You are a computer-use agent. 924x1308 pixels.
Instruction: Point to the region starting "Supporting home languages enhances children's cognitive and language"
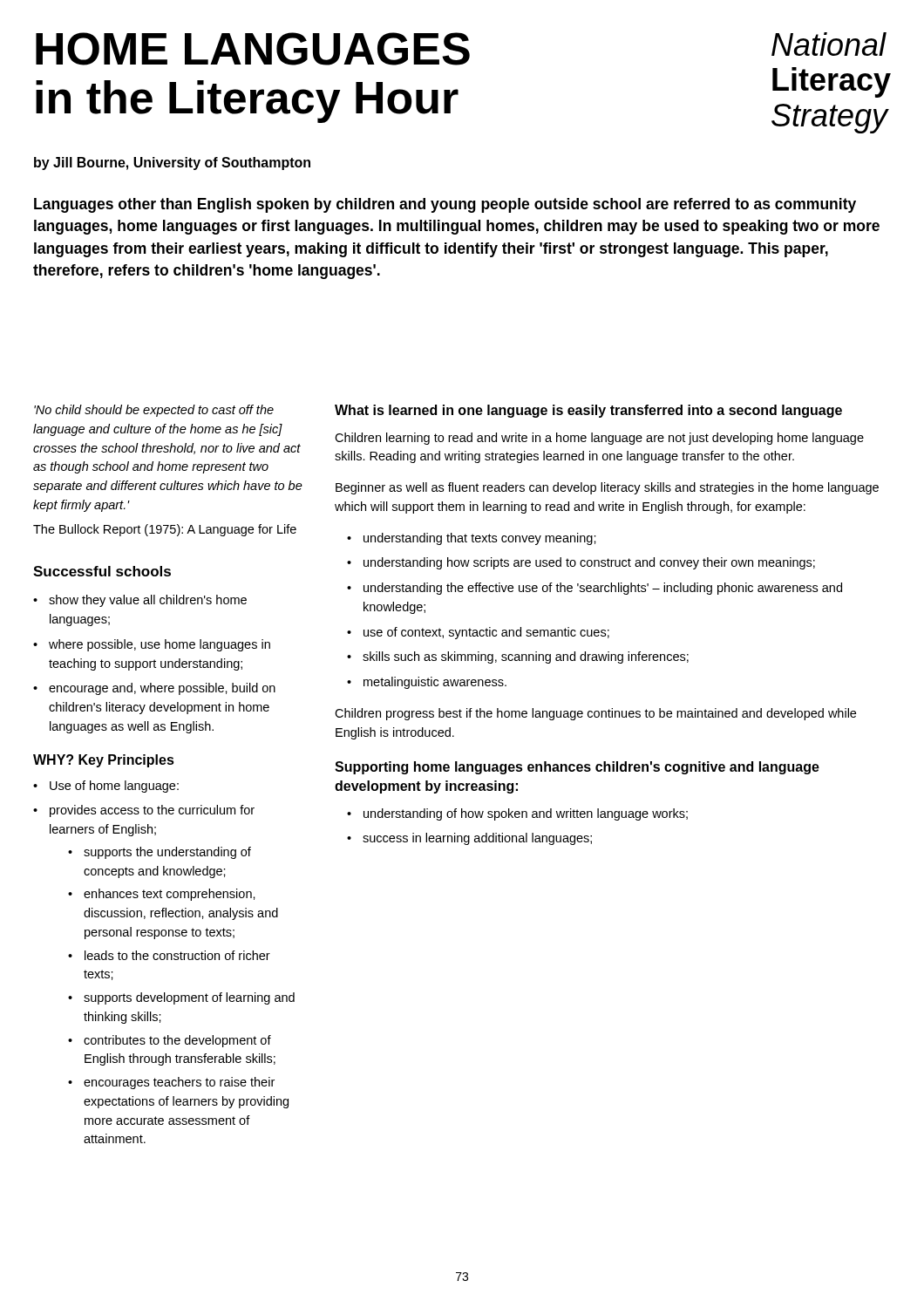pyautogui.click(x=577, y=777)
